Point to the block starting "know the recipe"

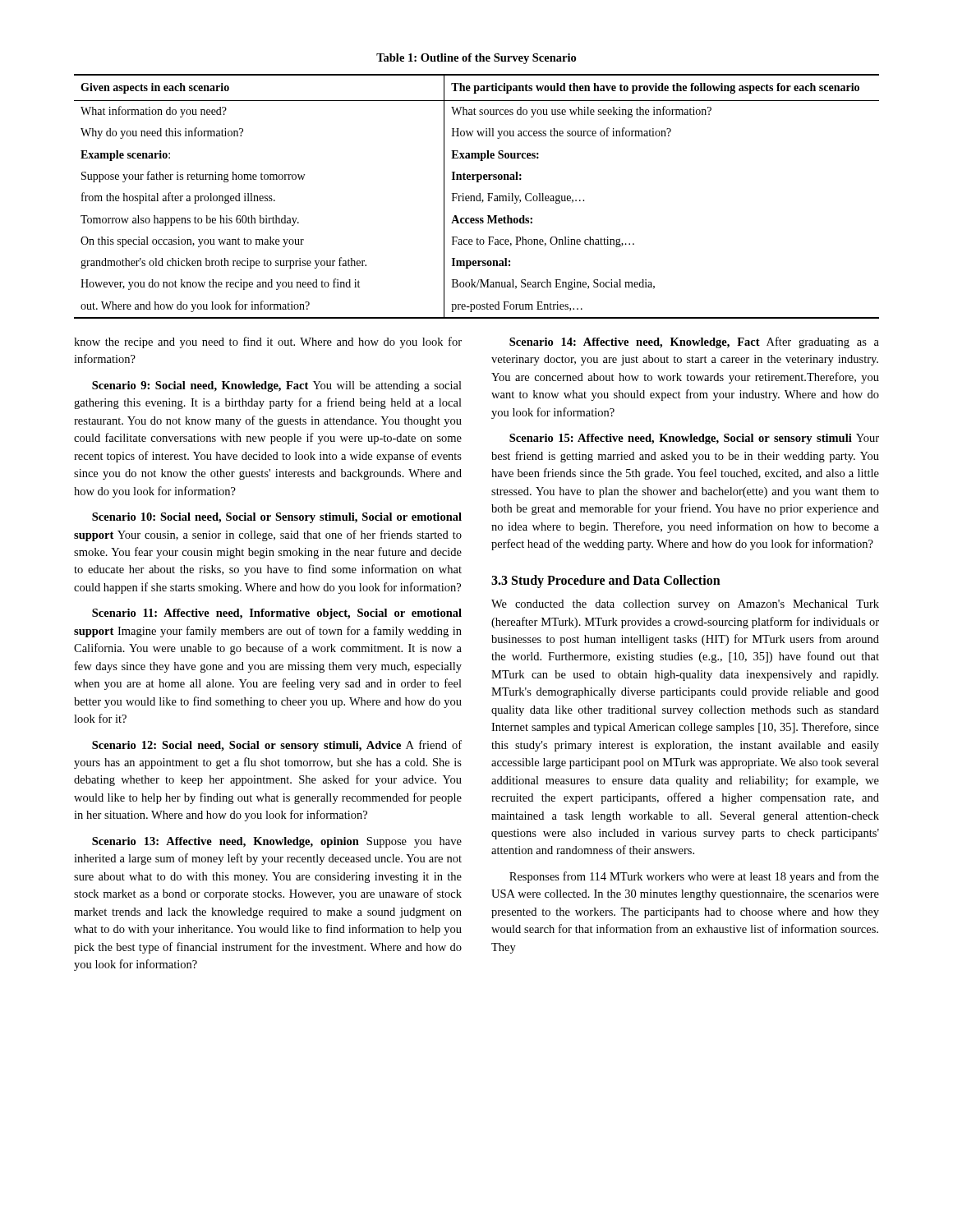(268, 654)
